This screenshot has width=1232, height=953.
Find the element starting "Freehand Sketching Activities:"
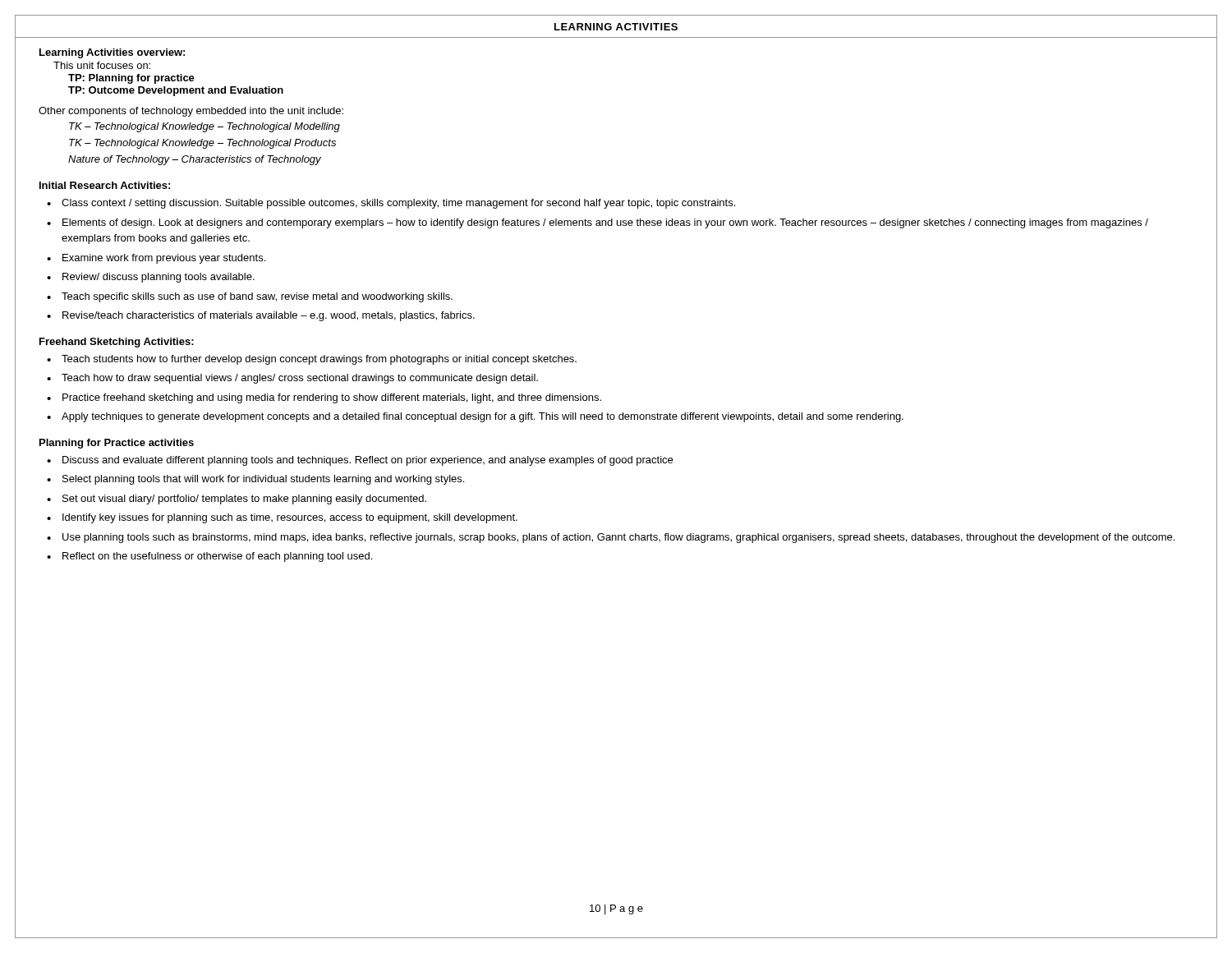(x=116, y=341)
